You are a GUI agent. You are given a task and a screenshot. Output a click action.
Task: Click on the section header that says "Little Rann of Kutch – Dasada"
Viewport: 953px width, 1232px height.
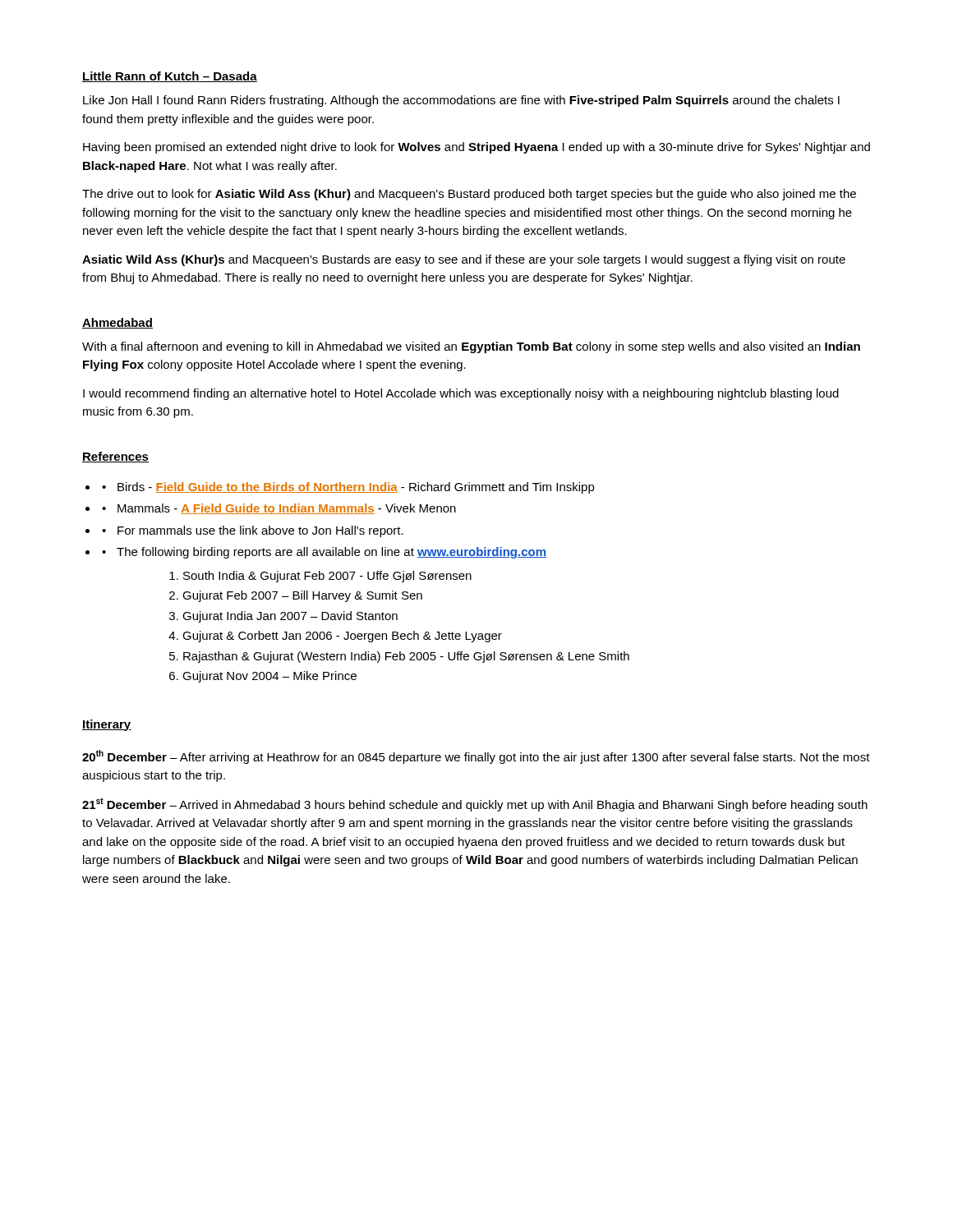point(169,76)
